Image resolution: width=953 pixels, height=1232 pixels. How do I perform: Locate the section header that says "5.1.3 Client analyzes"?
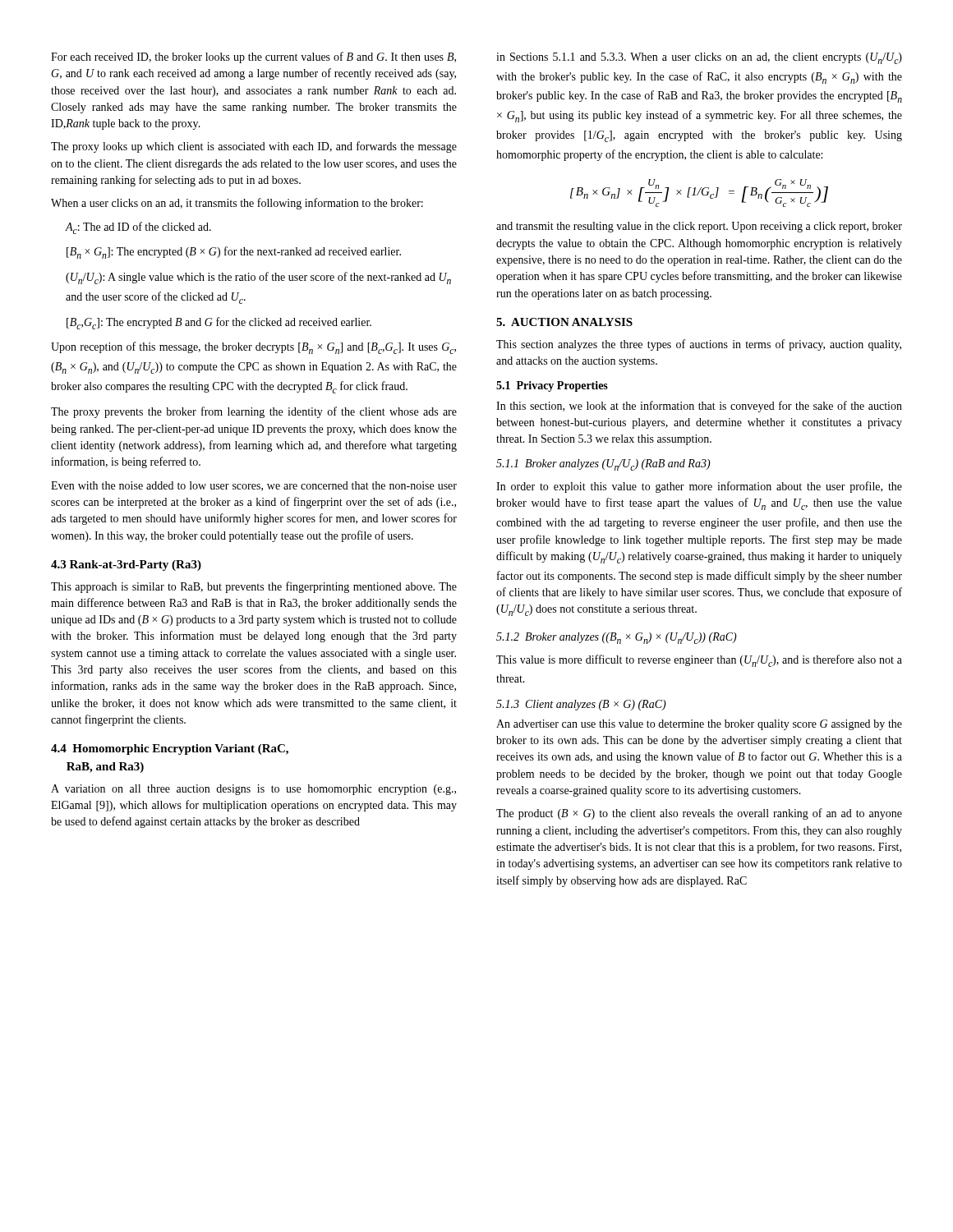point(581,704)
